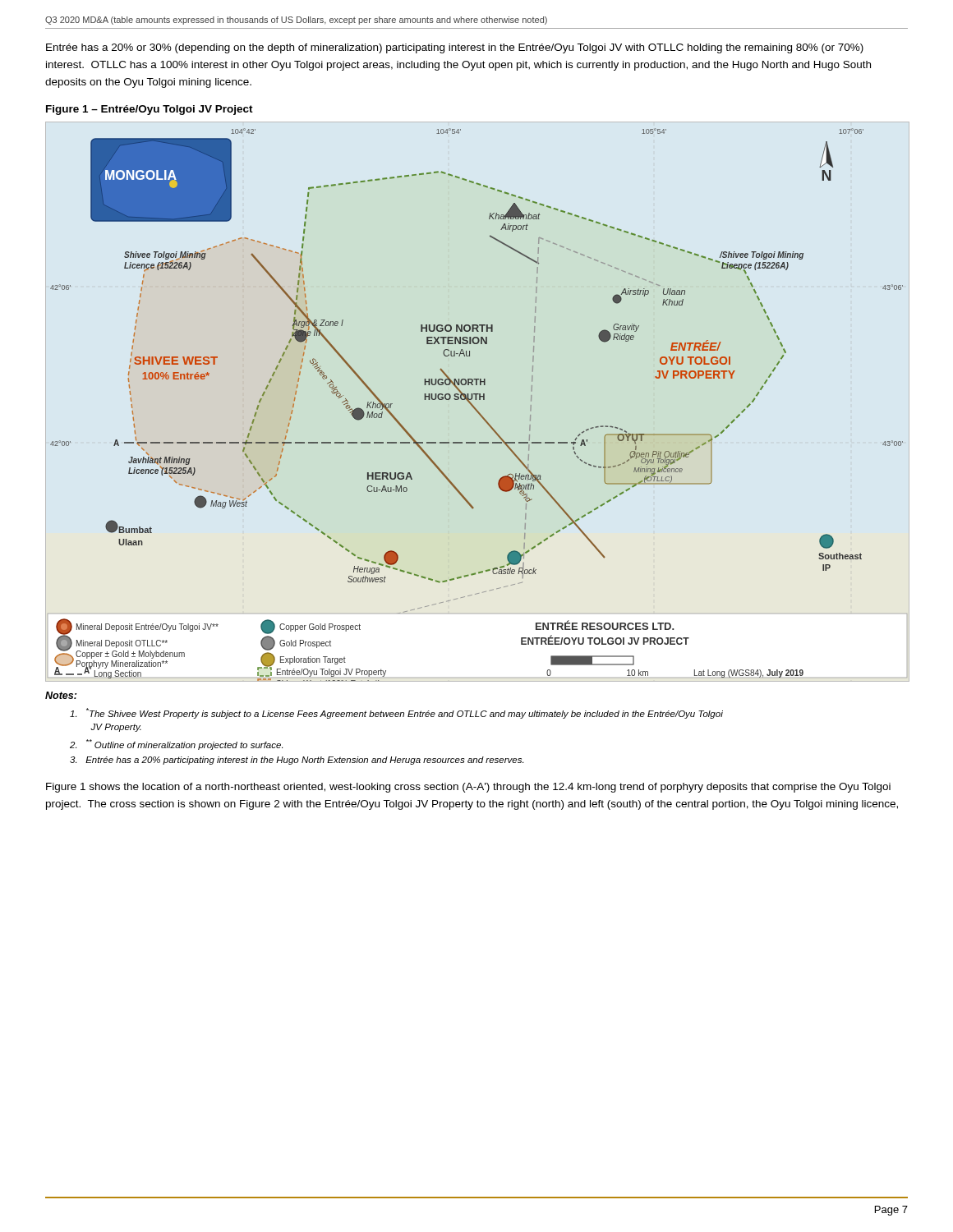The image size is (953, 1232).
Task: Select the list item containing "2. ** Outline of mineralization projected"
Action: (177, 743)
